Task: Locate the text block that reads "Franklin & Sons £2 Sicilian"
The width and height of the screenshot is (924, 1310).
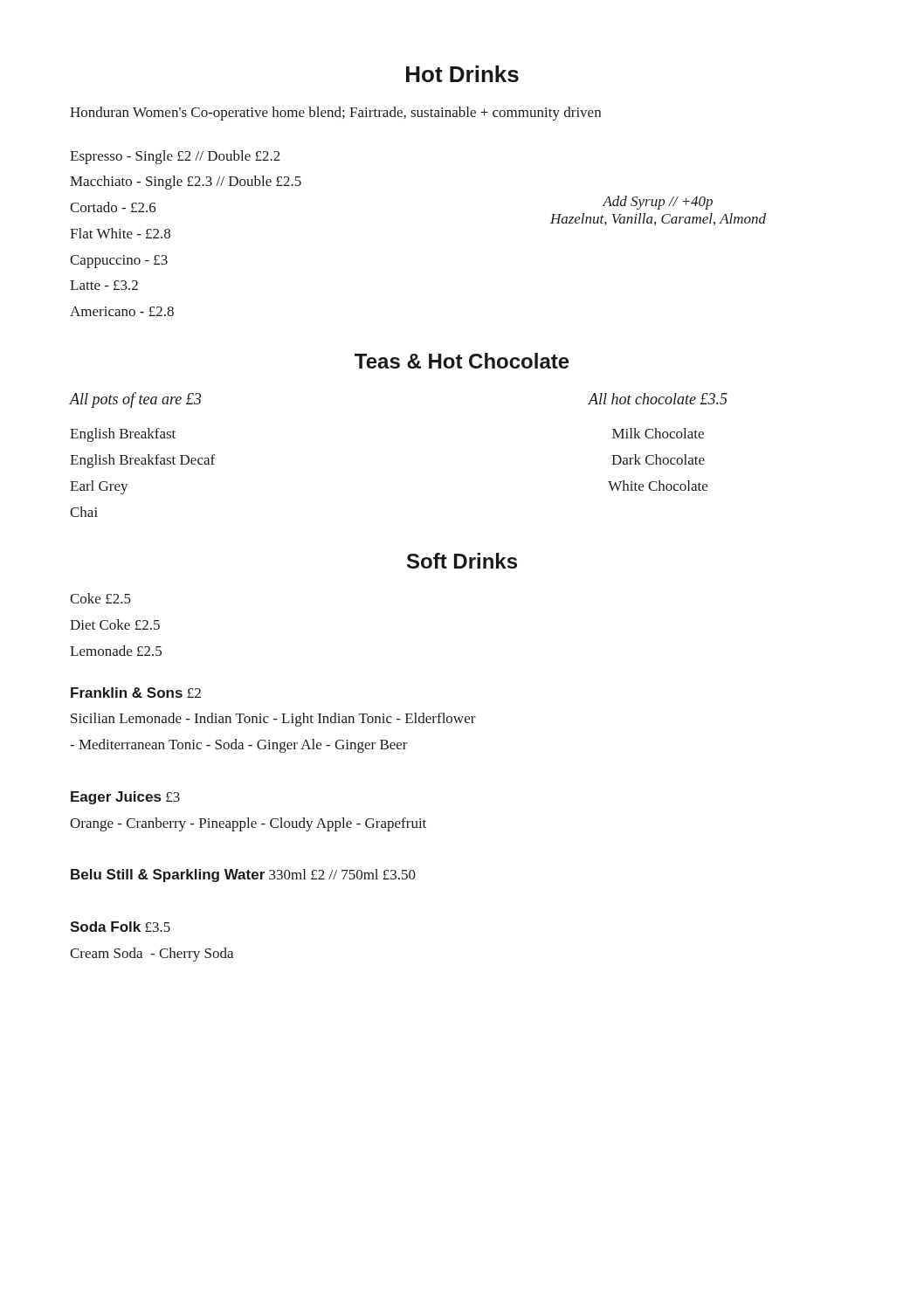Action: click(x=273, y=719)
